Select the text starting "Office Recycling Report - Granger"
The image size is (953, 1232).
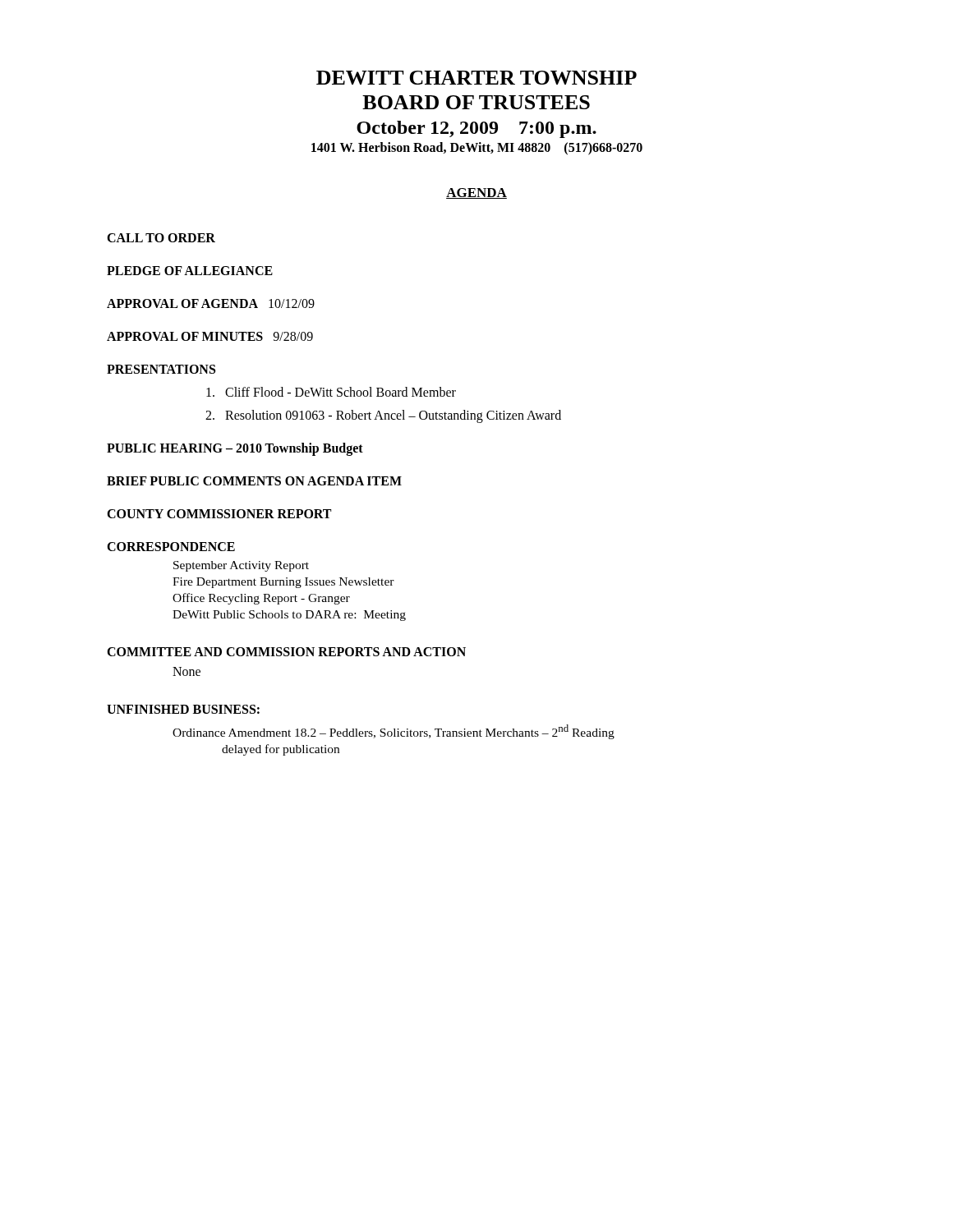pos(261,598)
